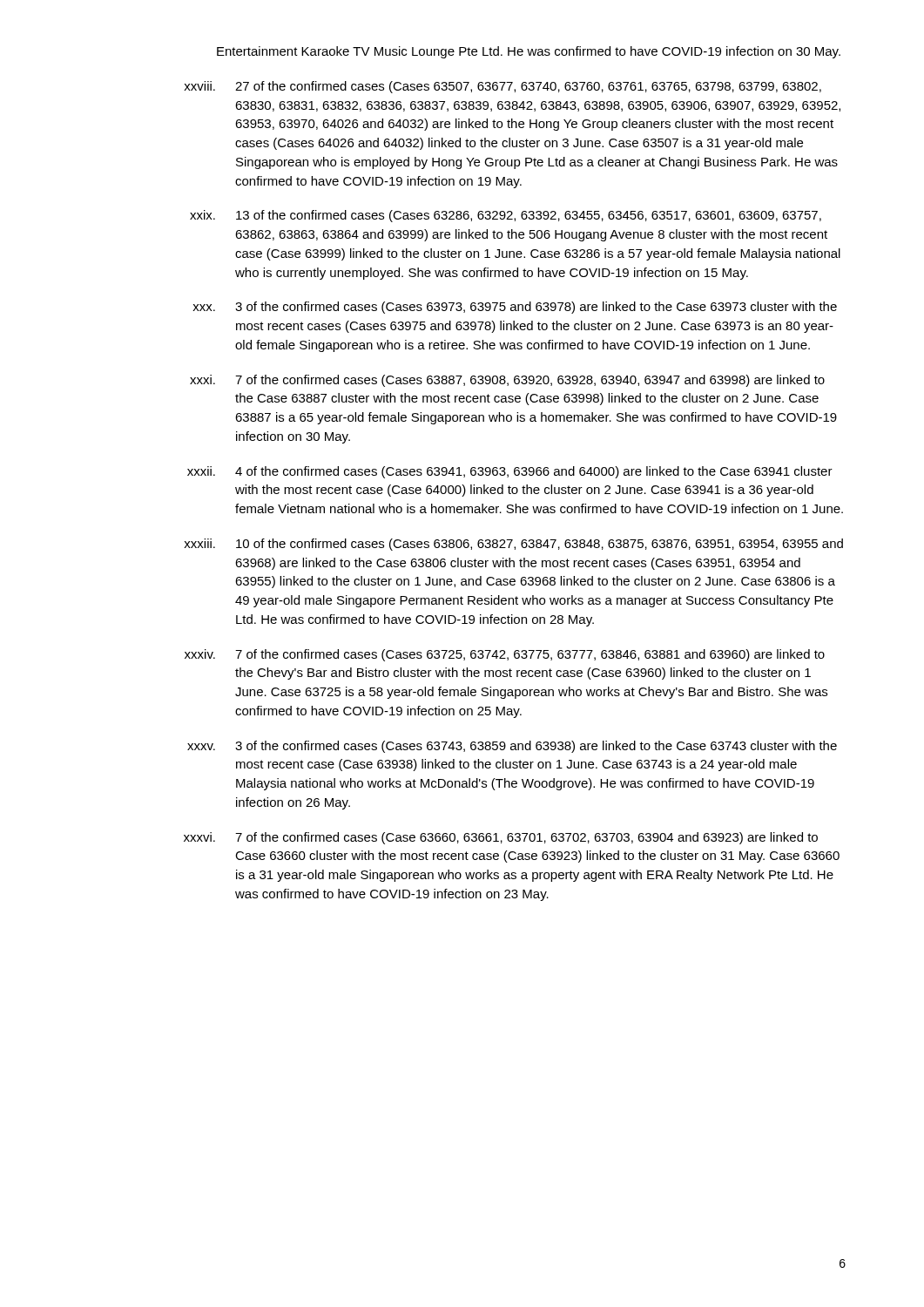This screenshot has height=1307, width=924.
Task: Click on the region starting "xxxii. 4 of the"
Action: (x=470, y=490)
